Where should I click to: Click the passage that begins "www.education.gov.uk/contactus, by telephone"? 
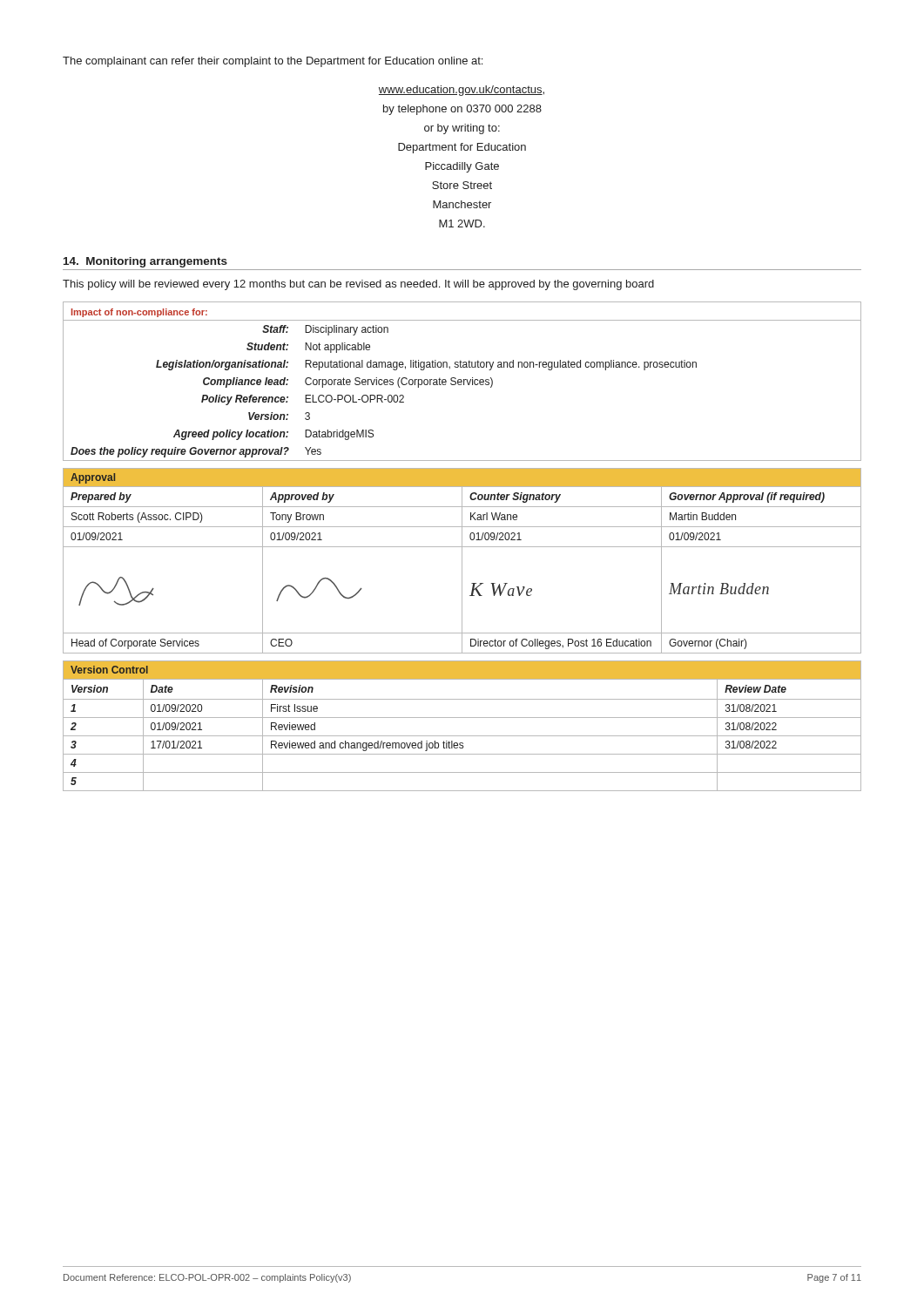pos(462,156)
